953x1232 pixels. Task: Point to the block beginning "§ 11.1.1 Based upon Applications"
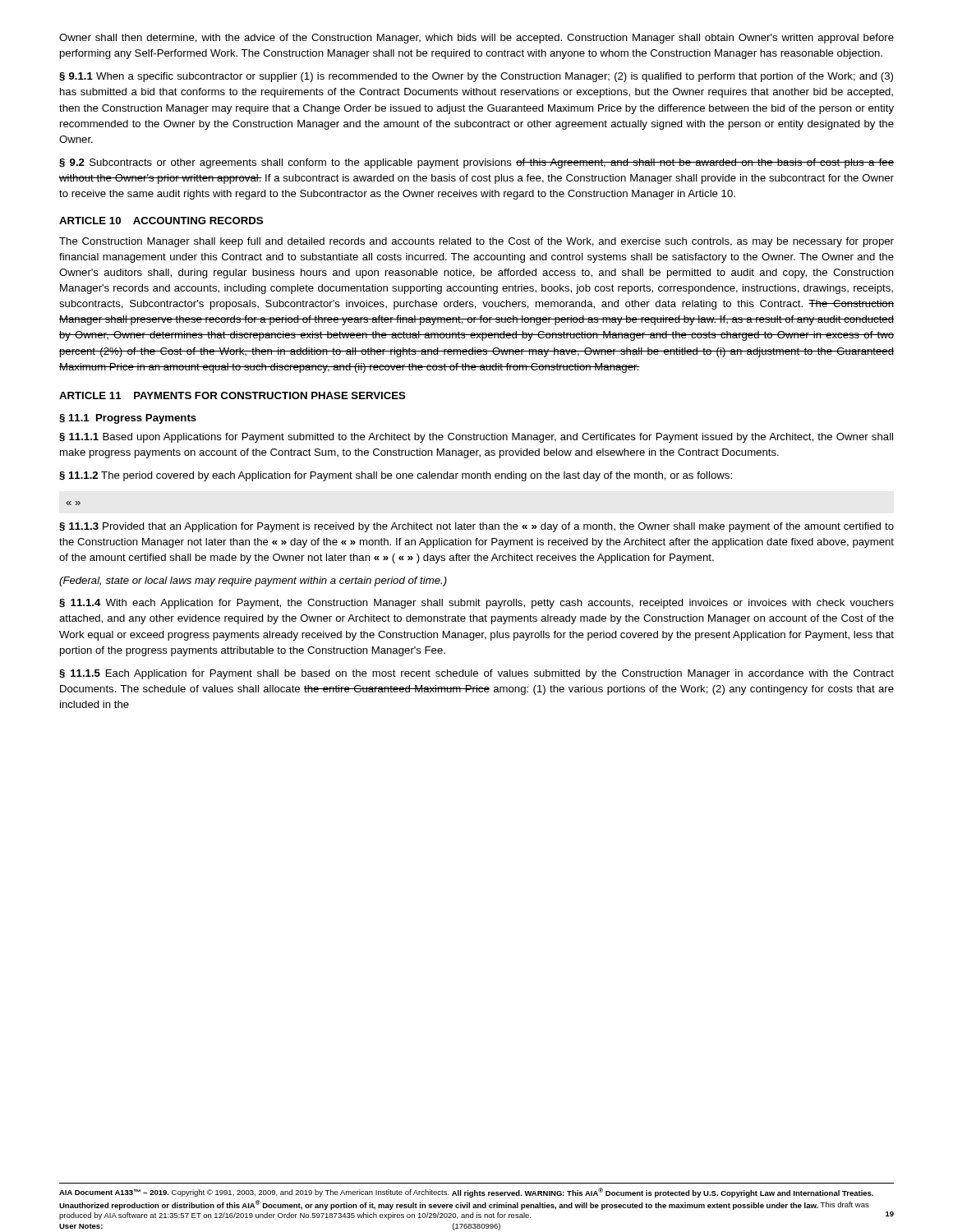coord(476,445)
